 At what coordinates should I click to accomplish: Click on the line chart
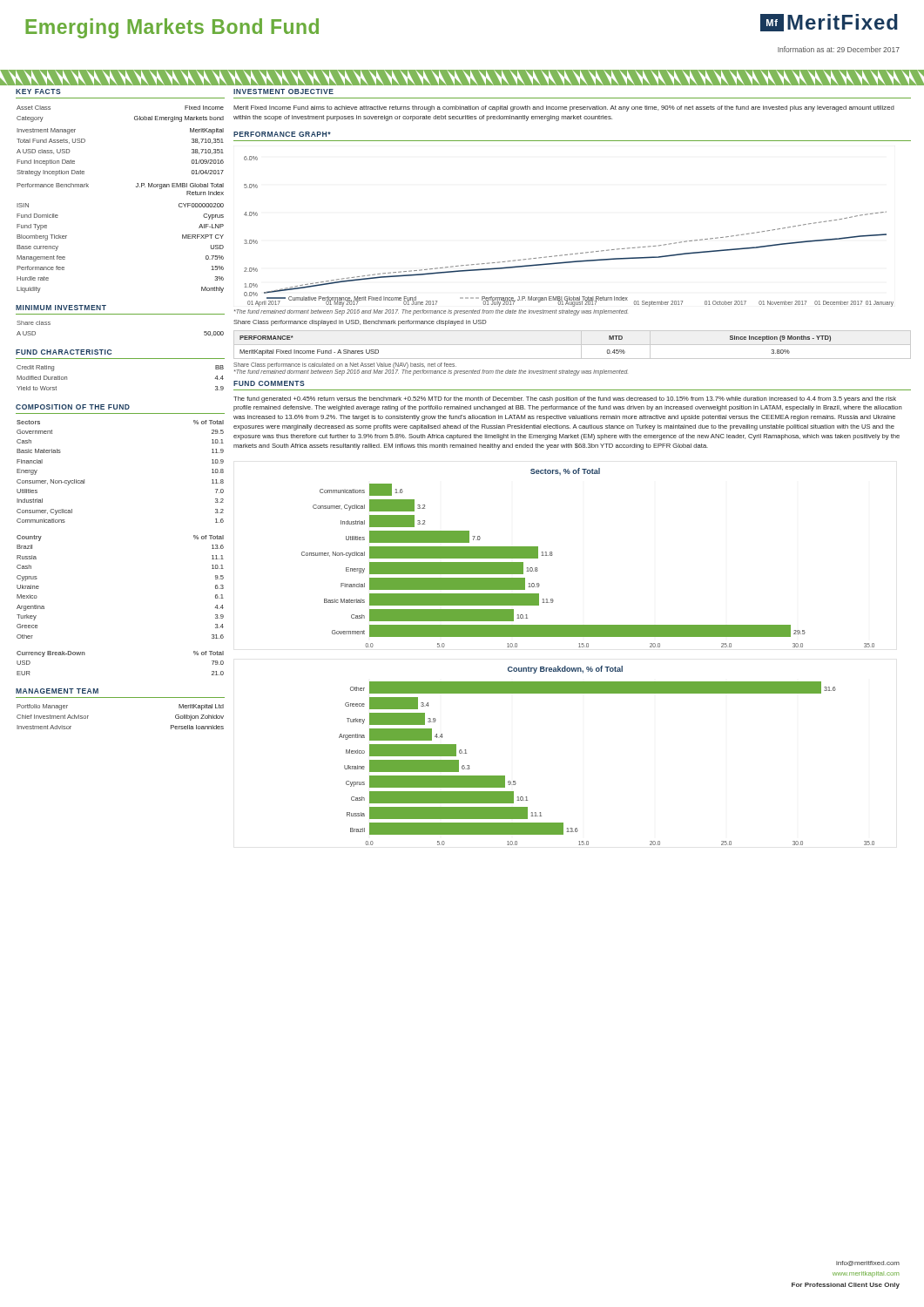pyautogui.click(x=564, y=226)
